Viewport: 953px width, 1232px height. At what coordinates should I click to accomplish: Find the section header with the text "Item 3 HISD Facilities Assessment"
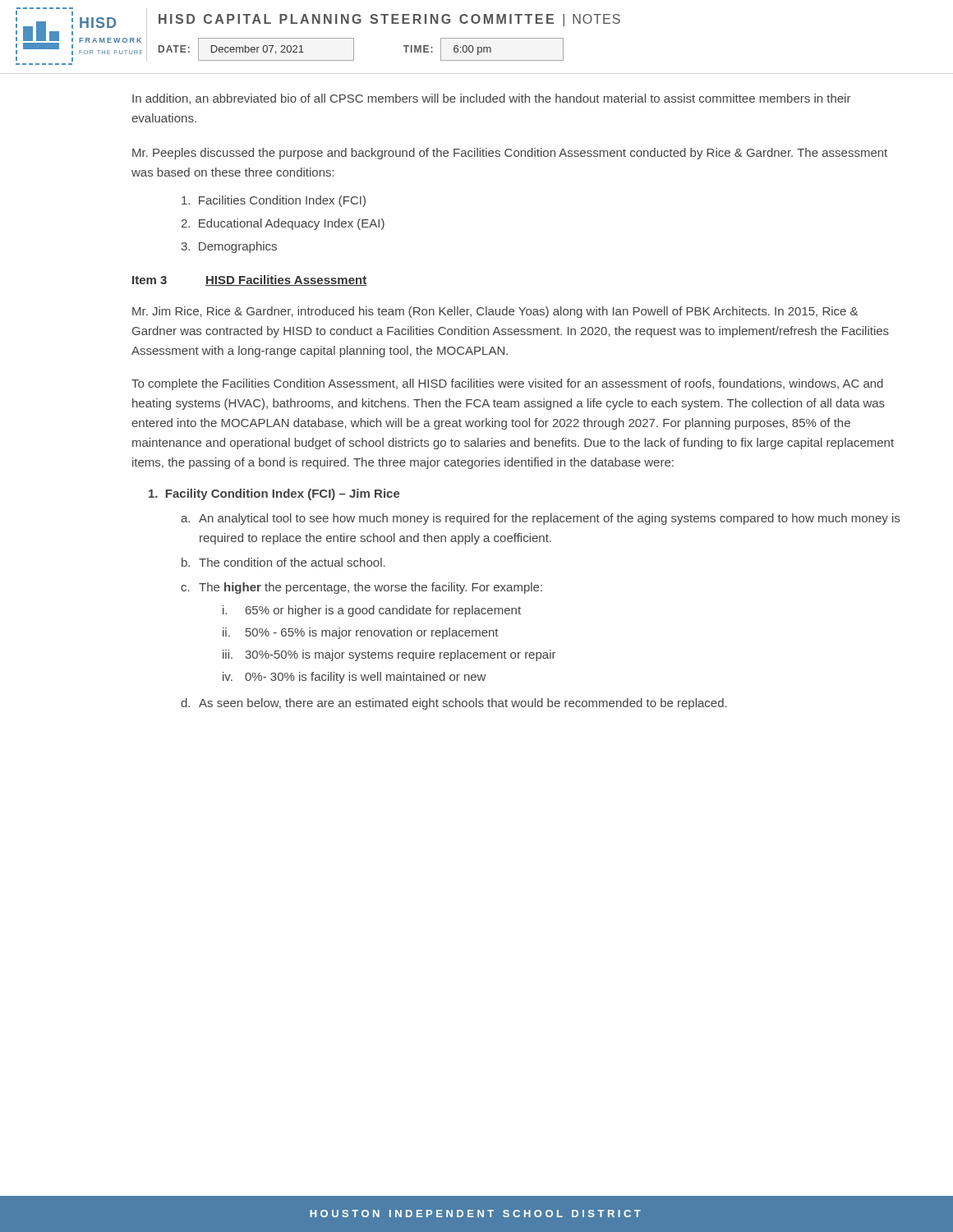coord(249,280)
